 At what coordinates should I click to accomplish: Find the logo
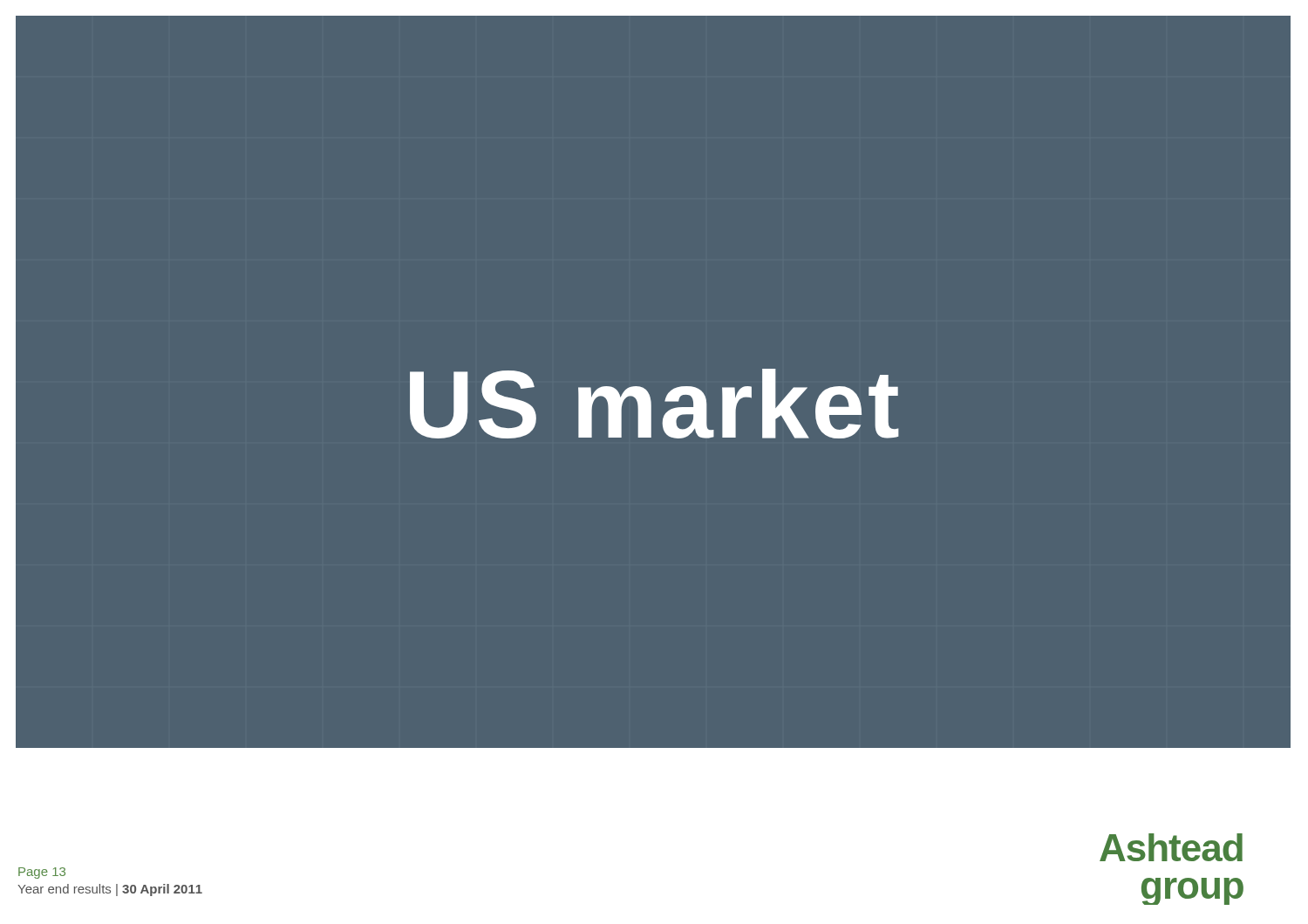pos(1183,863)
